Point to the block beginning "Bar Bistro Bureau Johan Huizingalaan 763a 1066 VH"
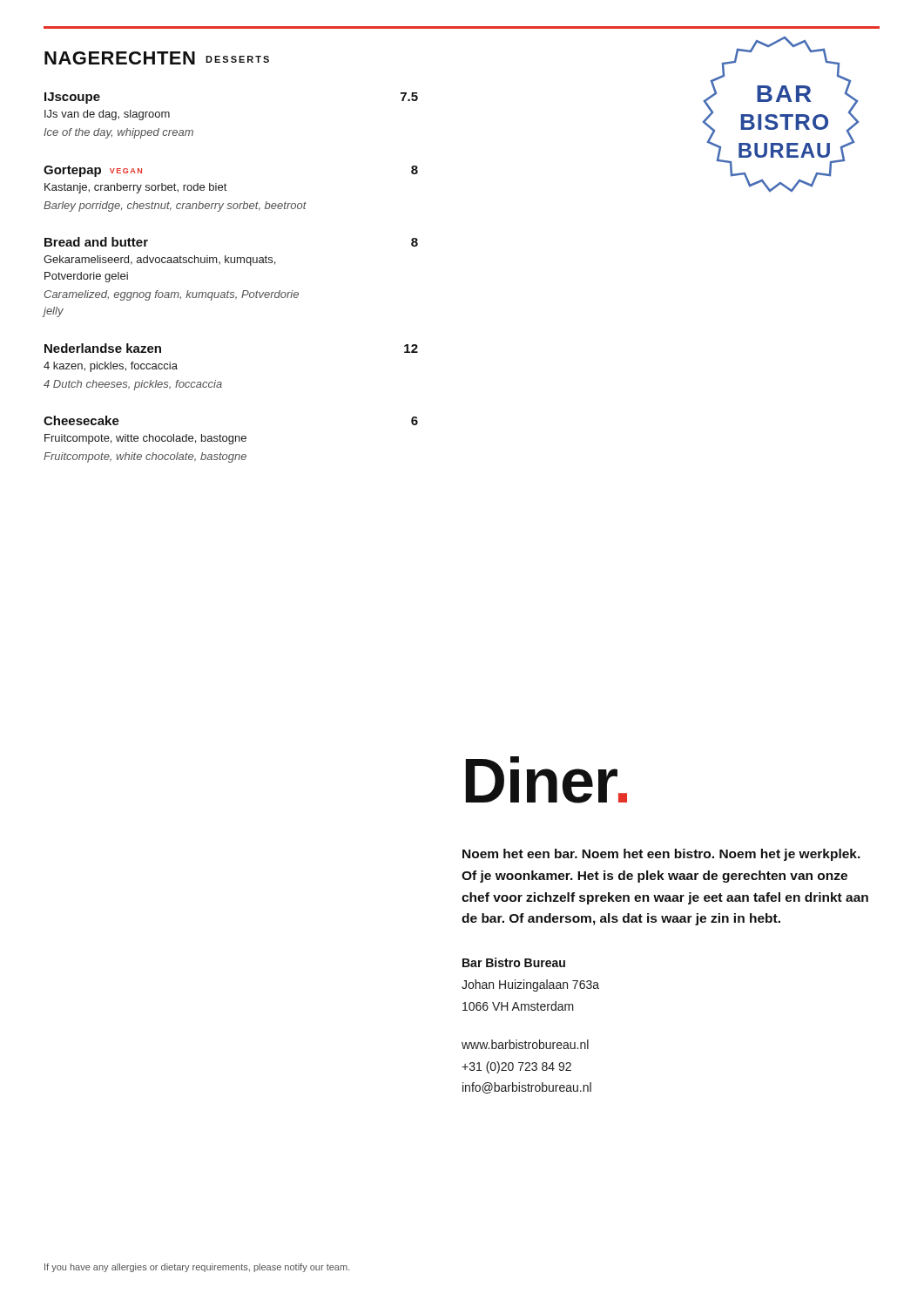Screen dimensions: 1307x924 coord(514,962)
